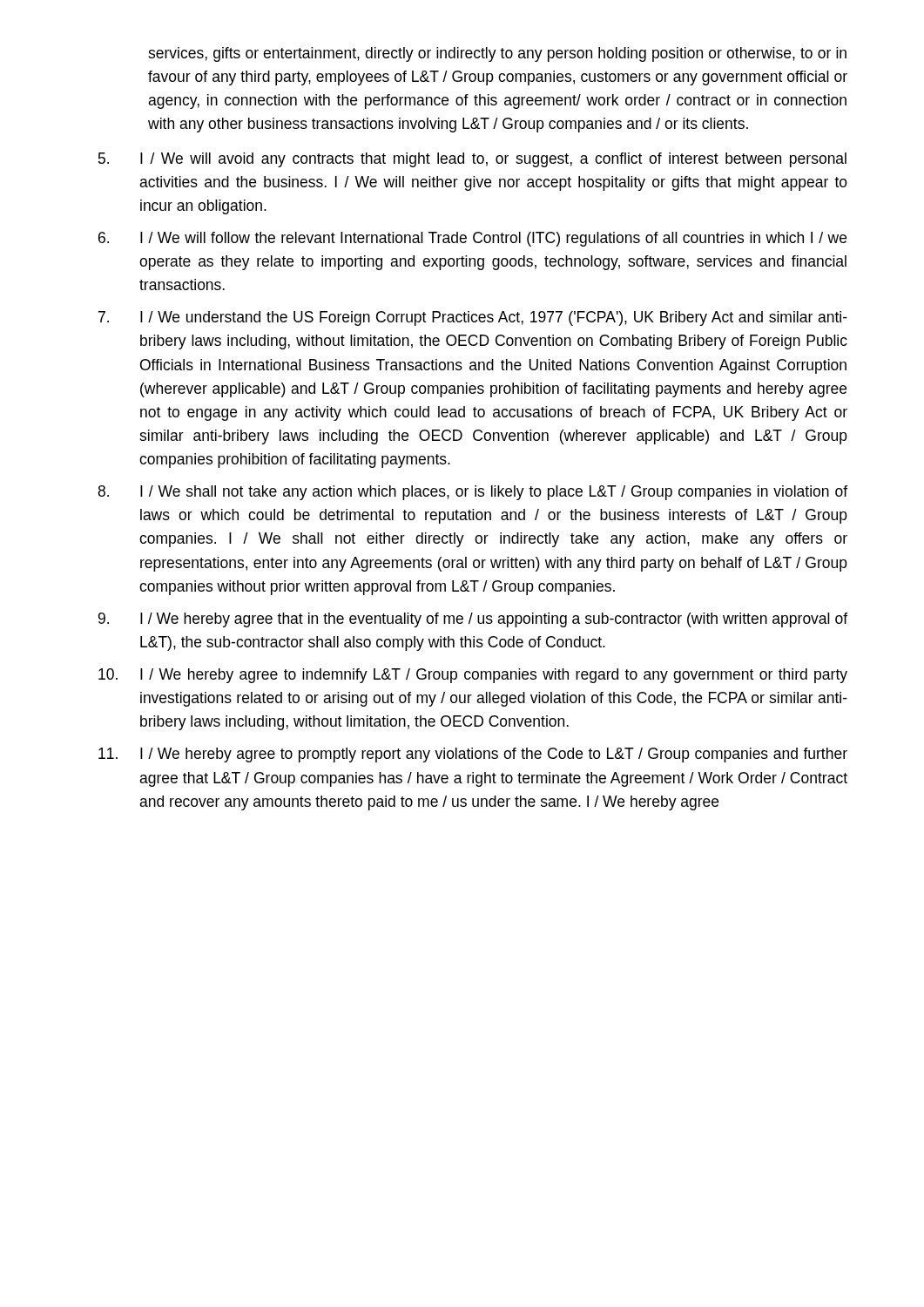The width and height of the screenshot is (924, 1307).
Task: Locate the block of text that opens with "11. I / We hereby agree to promptly"
Action: pyautogui.click(x=472, y=778)
